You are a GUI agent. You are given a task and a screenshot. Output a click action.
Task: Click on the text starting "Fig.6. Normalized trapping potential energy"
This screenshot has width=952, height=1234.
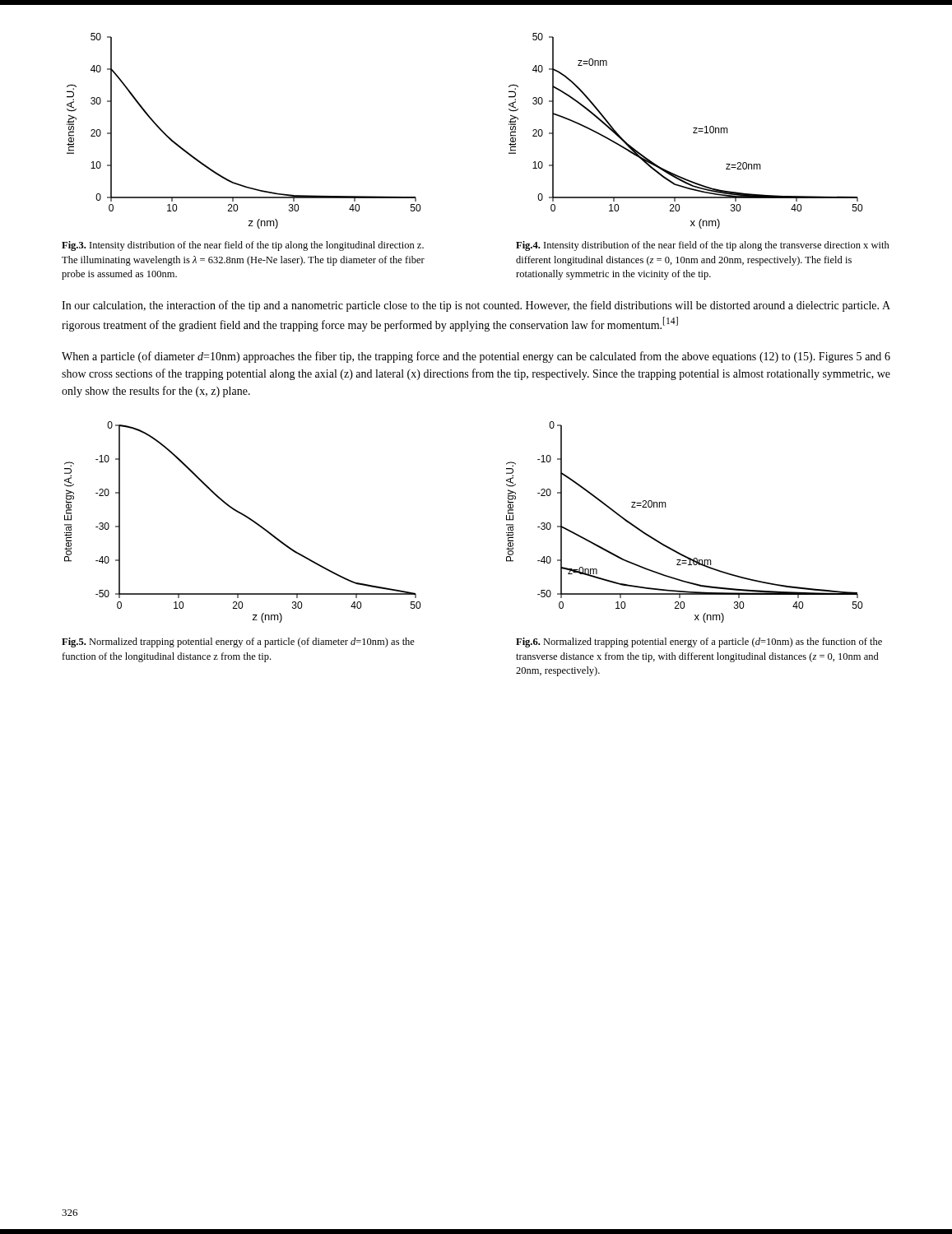699,656
